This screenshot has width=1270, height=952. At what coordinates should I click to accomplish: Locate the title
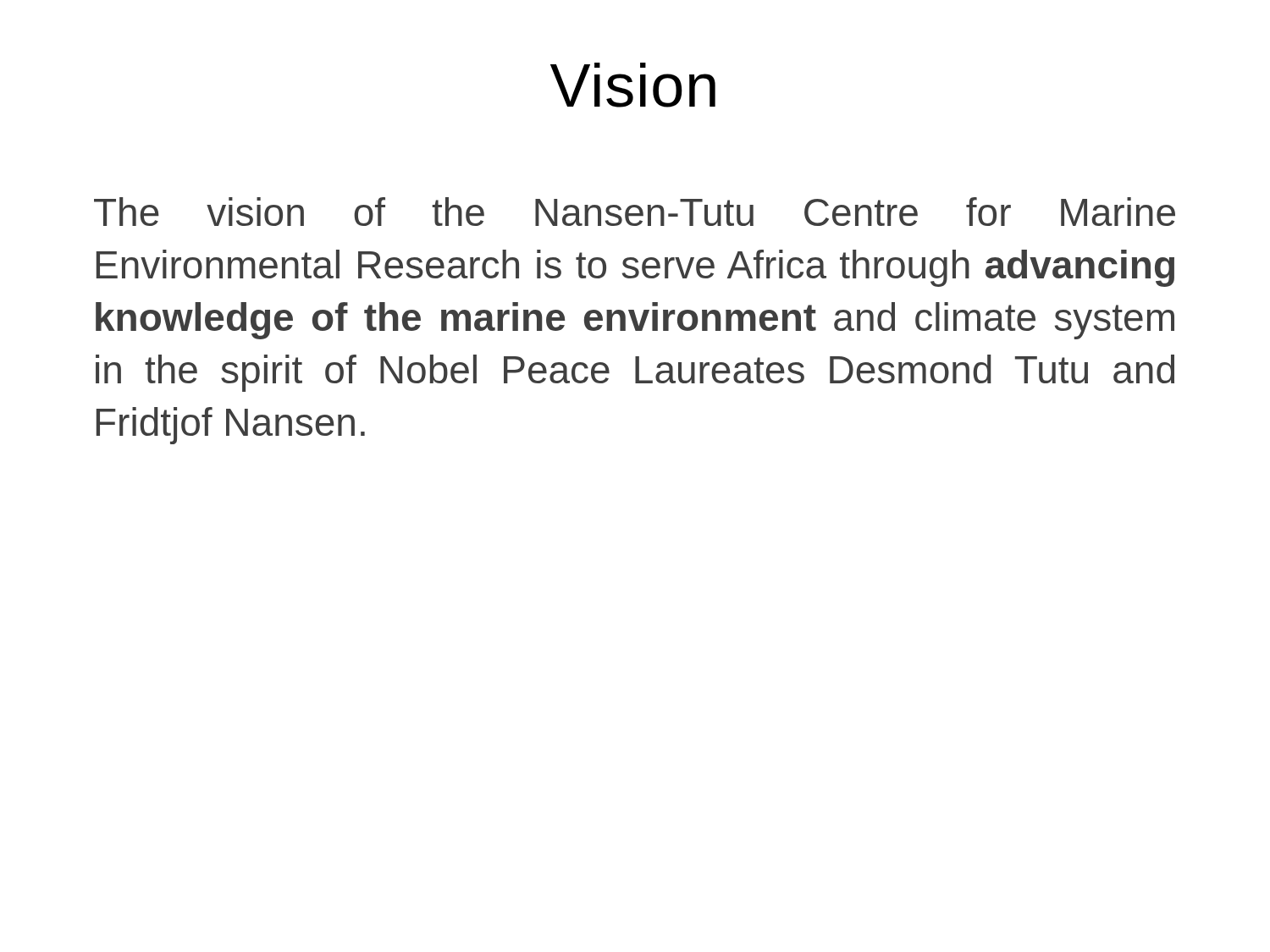coord(635,85)
